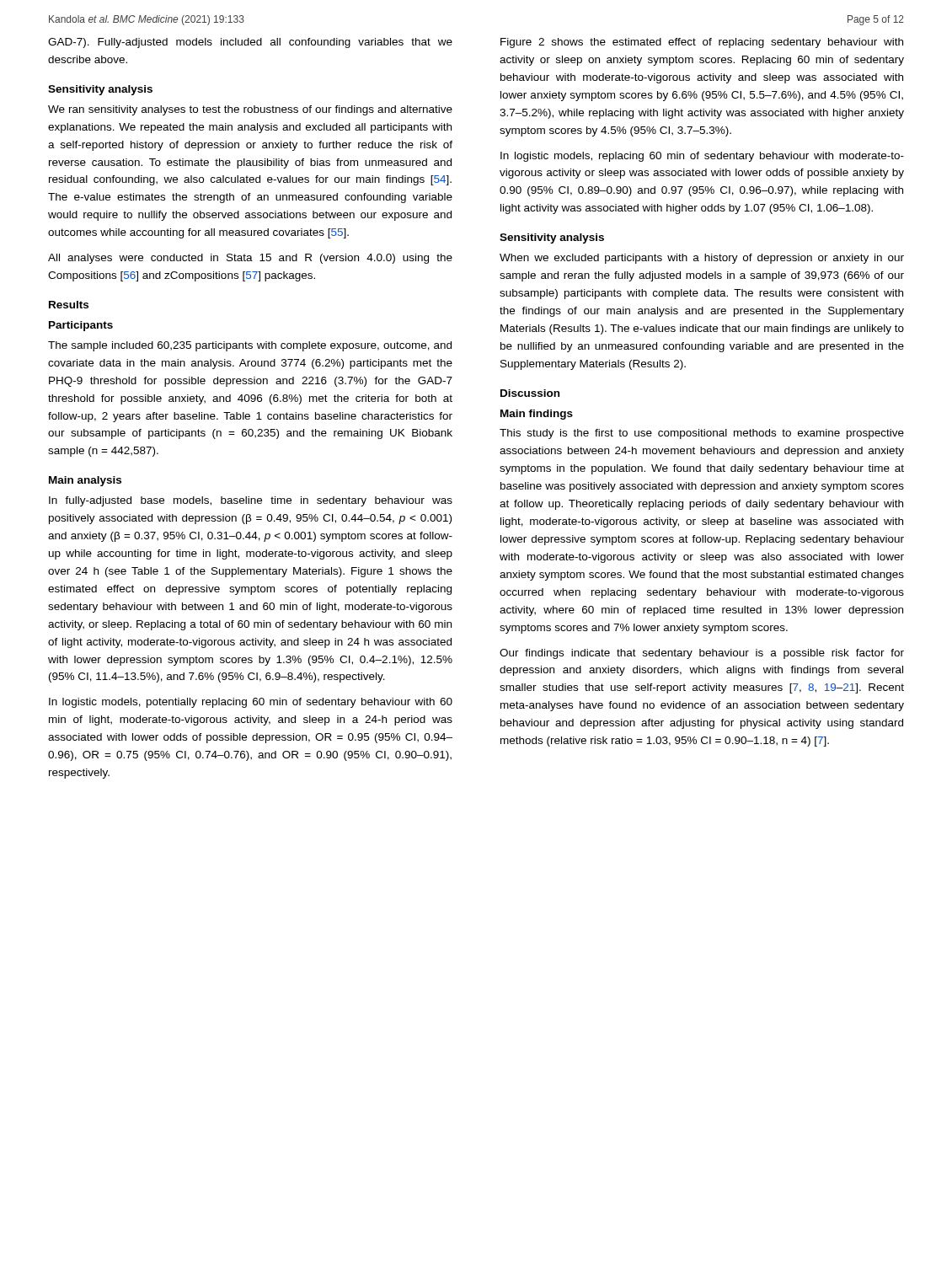Click the passage that begins "This study is the first to use"

(x=702, y=588)
